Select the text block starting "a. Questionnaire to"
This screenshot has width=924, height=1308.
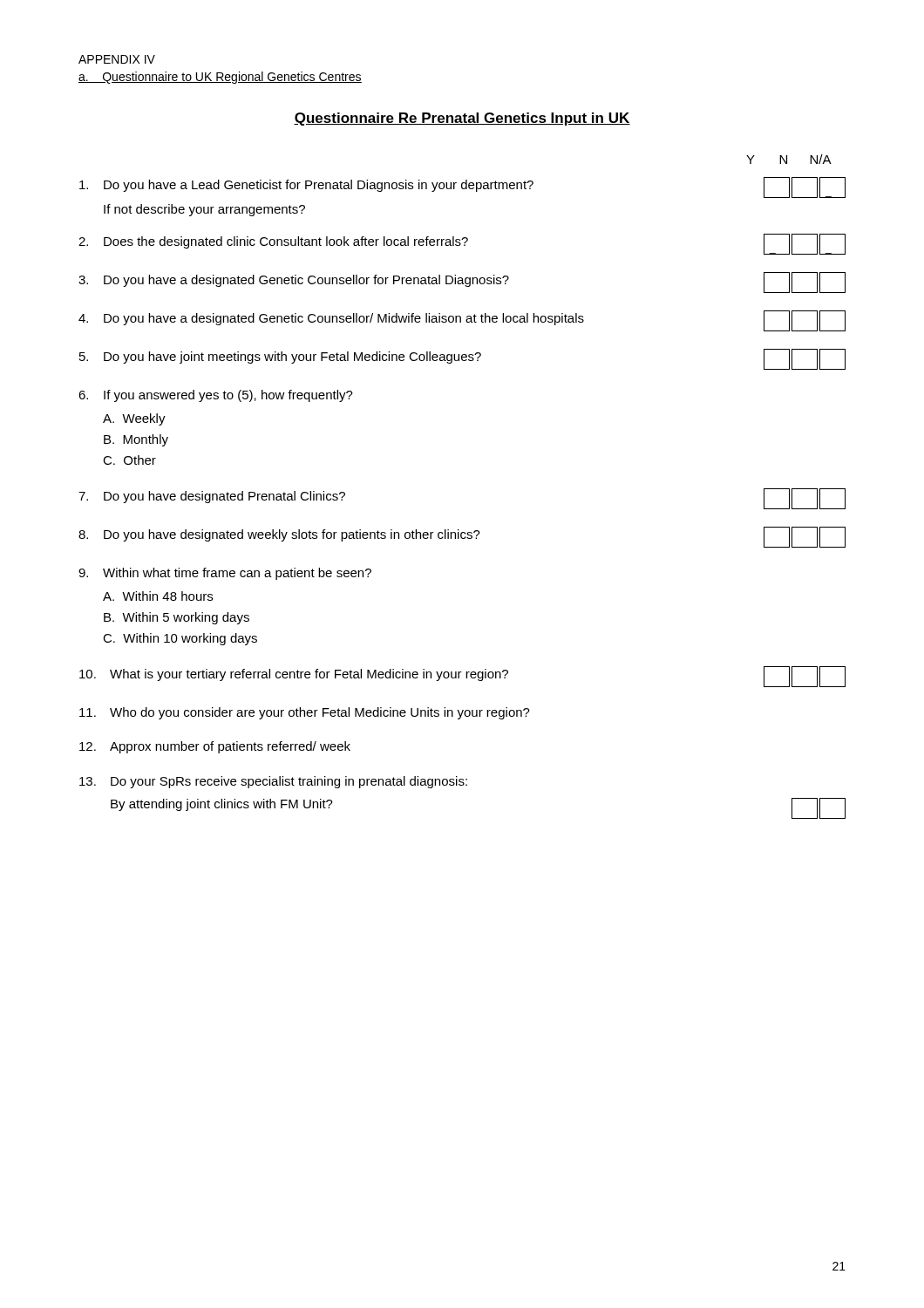click(x=220, y=77)
